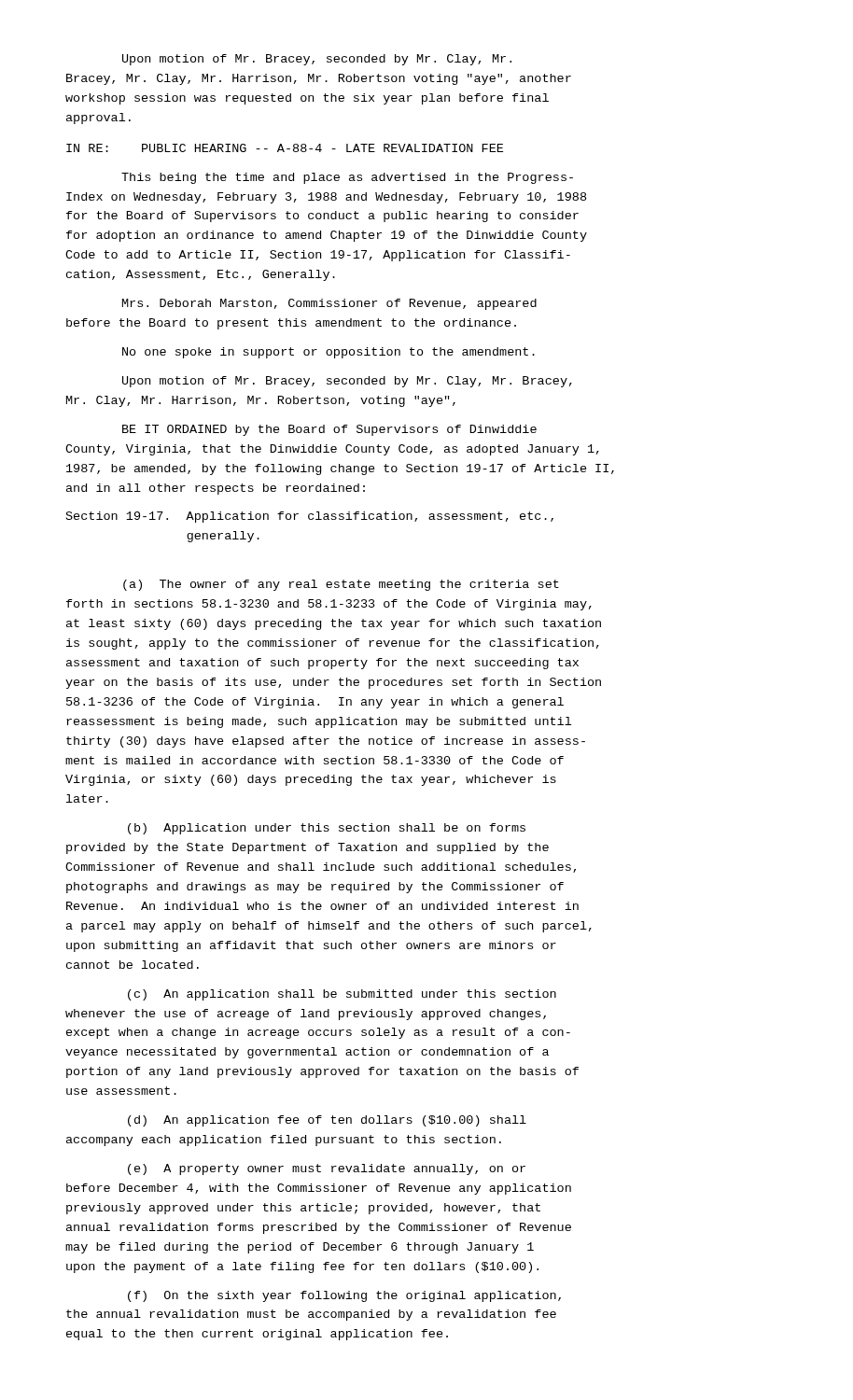
Task: Find the text block with the text "(c) An application shall be submitted under this"
Action: pyautogui.click(x=322, y=1043)
